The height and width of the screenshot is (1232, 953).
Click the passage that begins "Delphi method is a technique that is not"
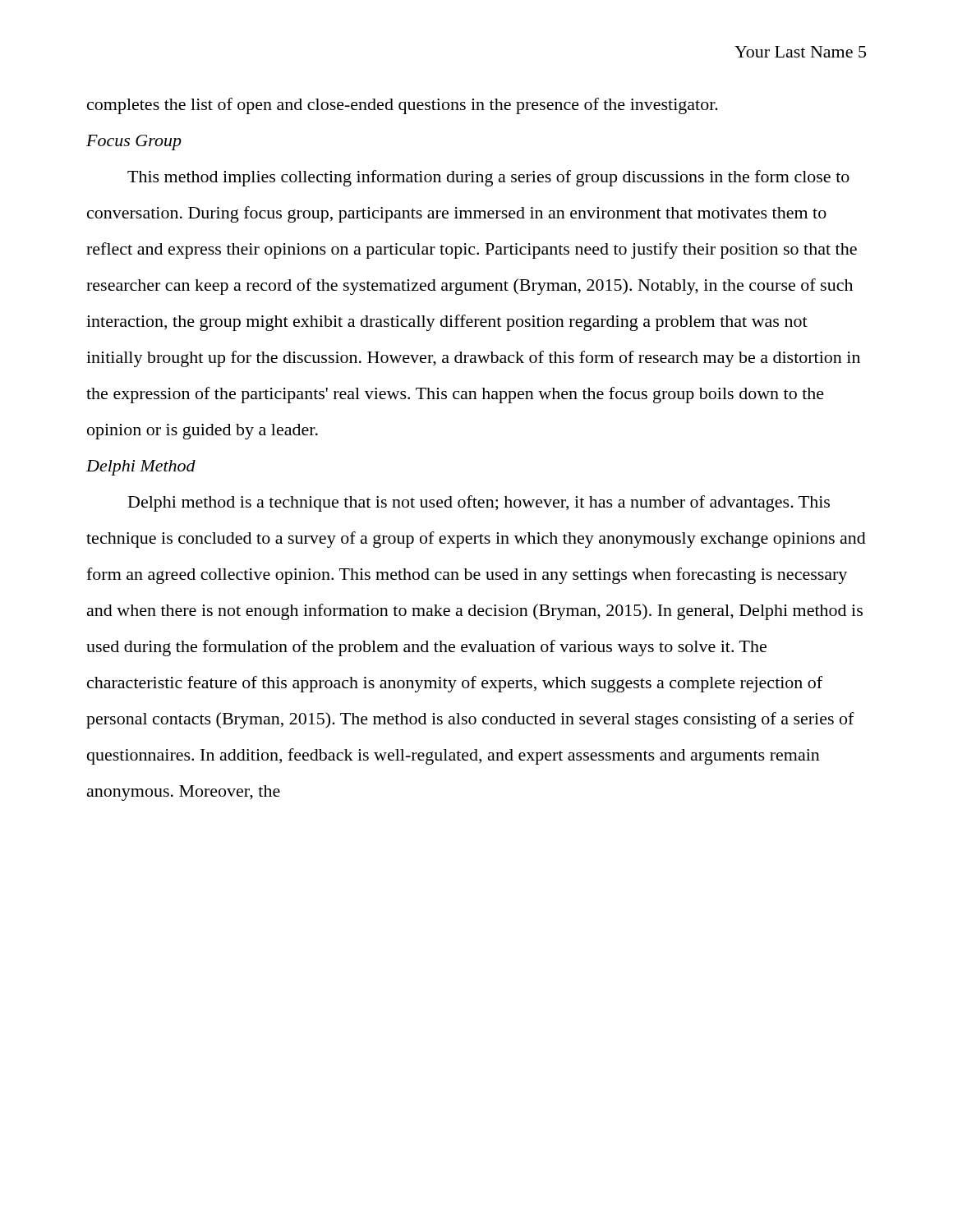(x=476, y=646)
